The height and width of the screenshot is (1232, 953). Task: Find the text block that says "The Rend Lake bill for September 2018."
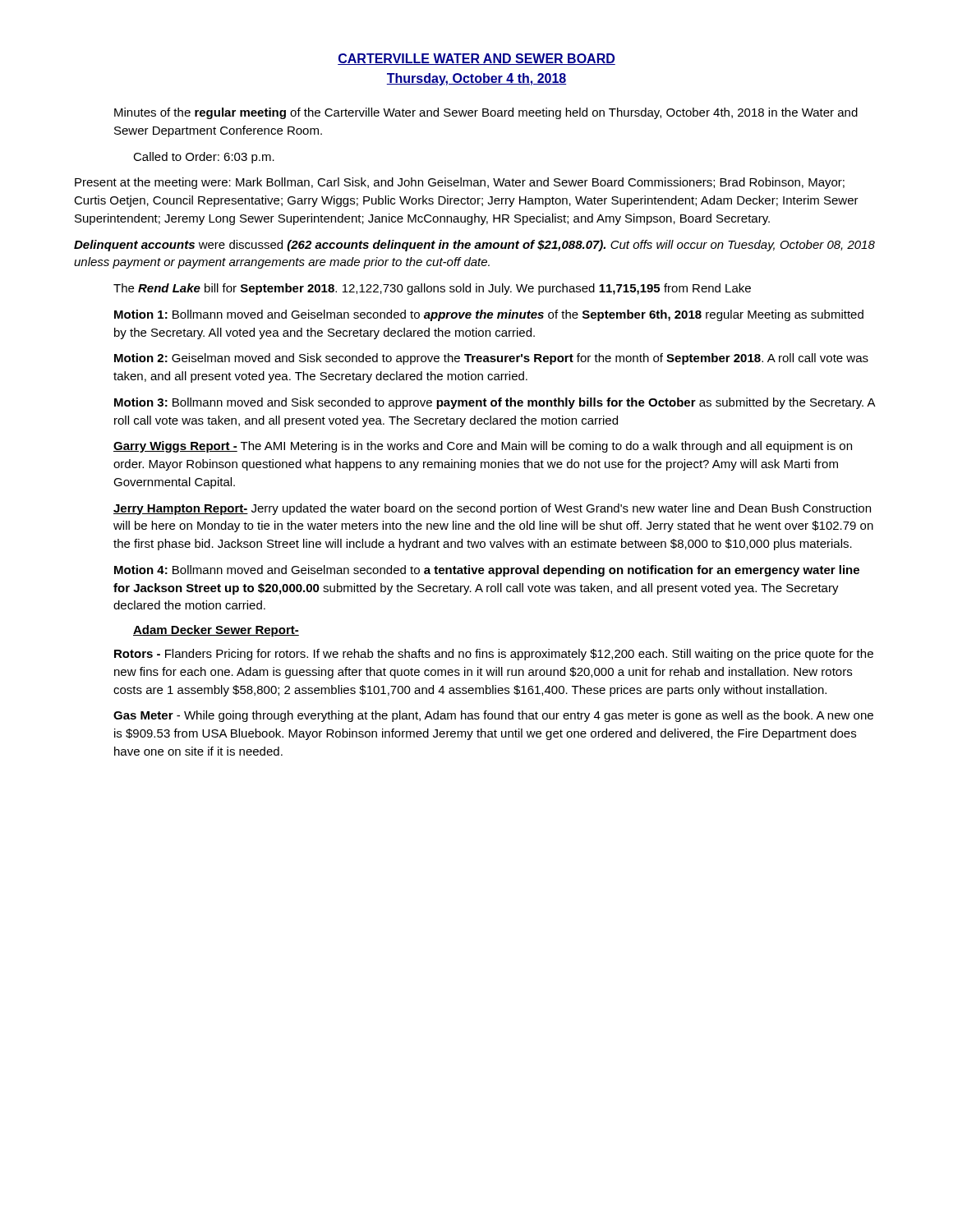click(496, 288)
